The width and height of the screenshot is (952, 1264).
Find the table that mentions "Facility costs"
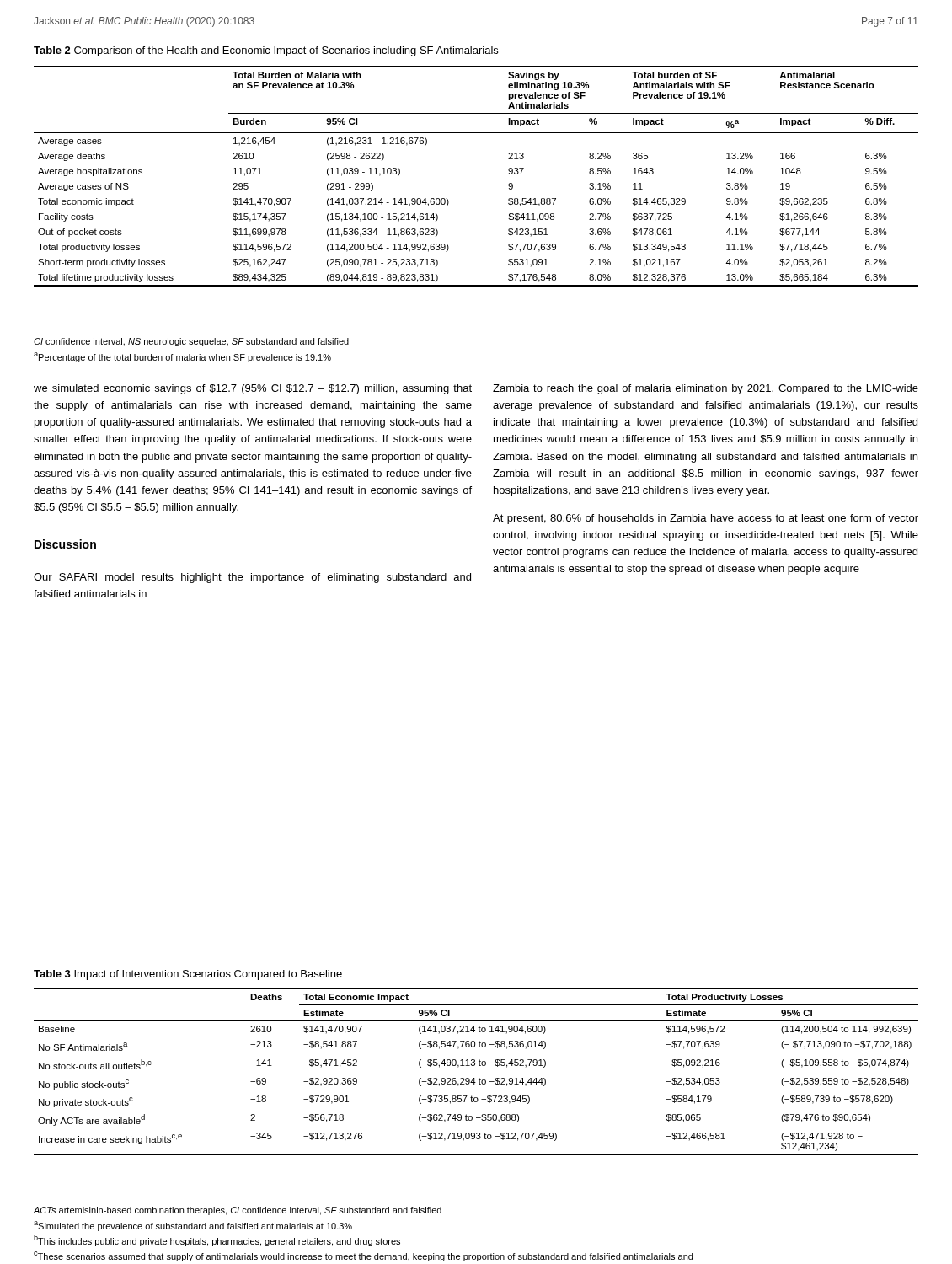pos(476,176)
